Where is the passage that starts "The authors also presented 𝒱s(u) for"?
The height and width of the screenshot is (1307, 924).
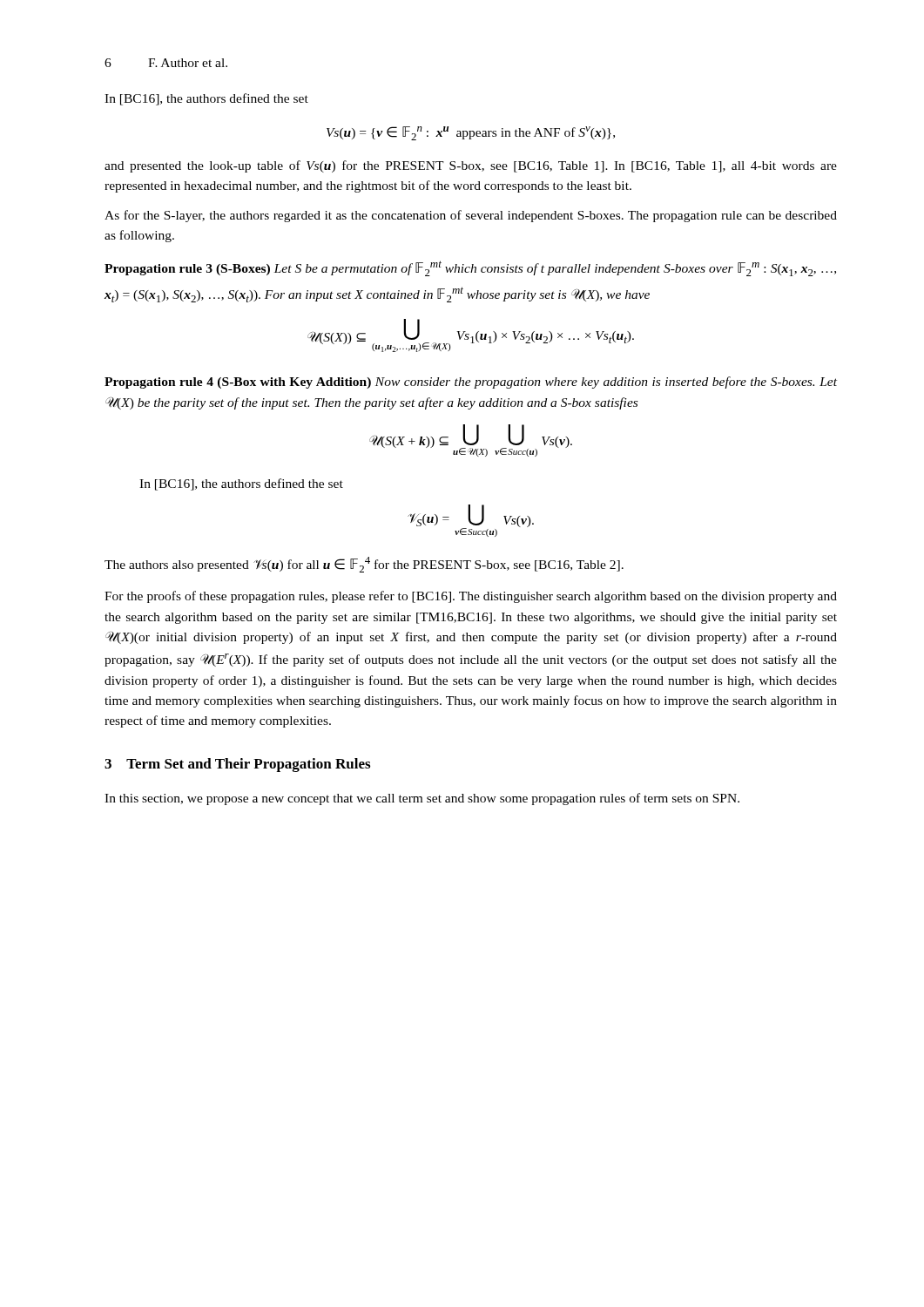point(364,564)
